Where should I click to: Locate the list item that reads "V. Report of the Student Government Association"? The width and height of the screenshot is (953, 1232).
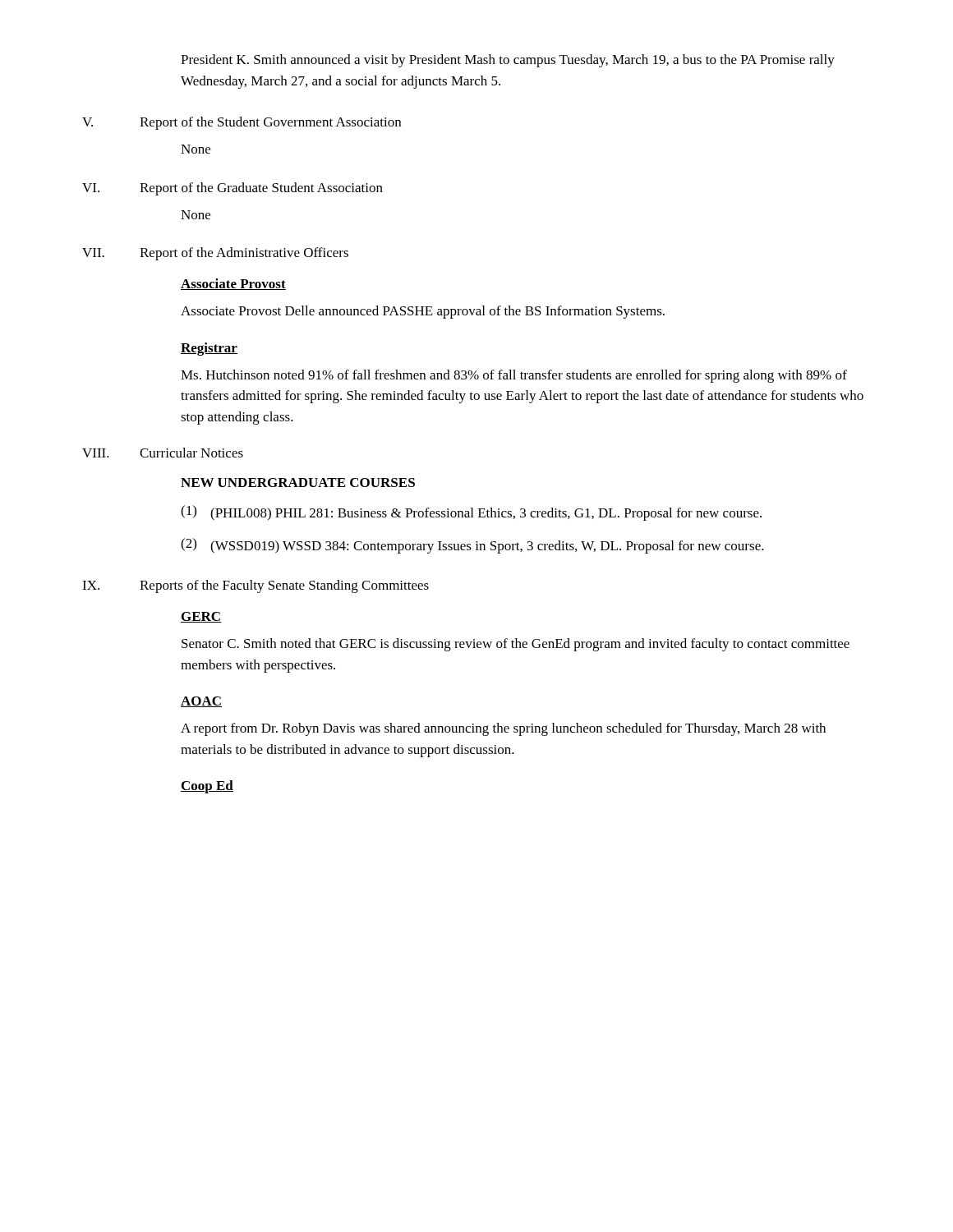pyautogui.click(x=242, y=123)
